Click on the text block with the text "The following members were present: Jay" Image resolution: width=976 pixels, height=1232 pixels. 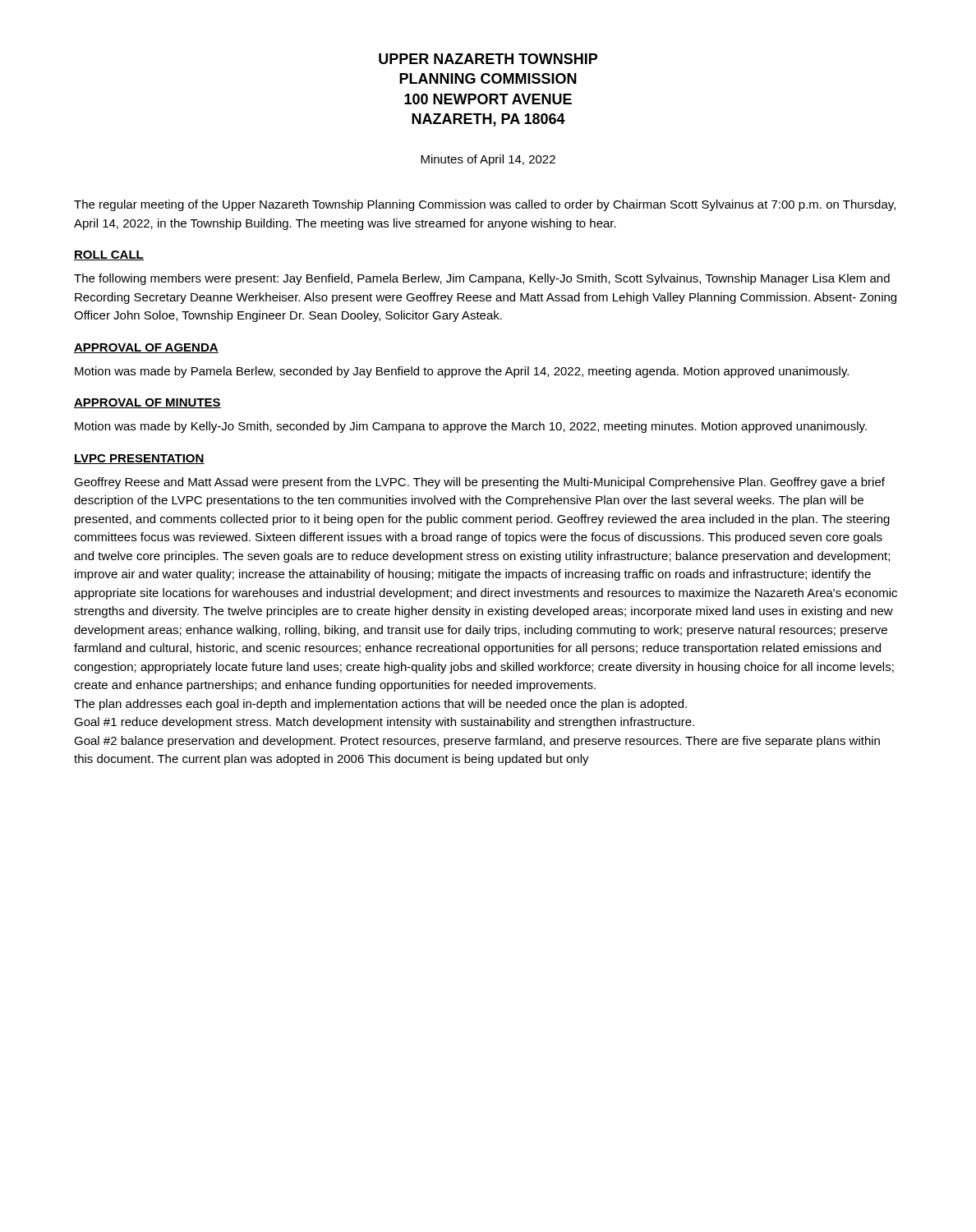(x=486, y=297)
